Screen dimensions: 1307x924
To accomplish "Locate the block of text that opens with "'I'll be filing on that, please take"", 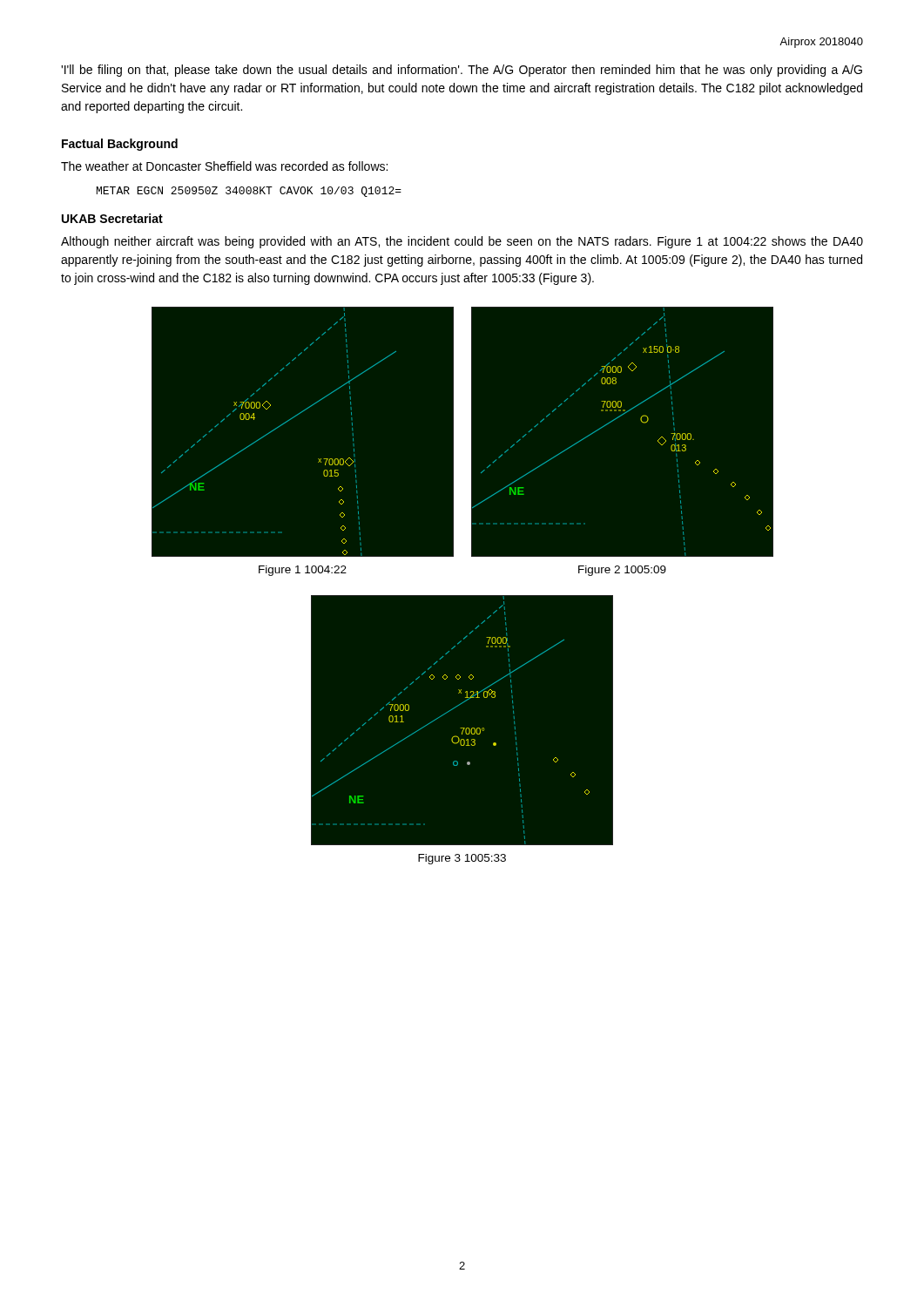I will [x=462, y=88].
